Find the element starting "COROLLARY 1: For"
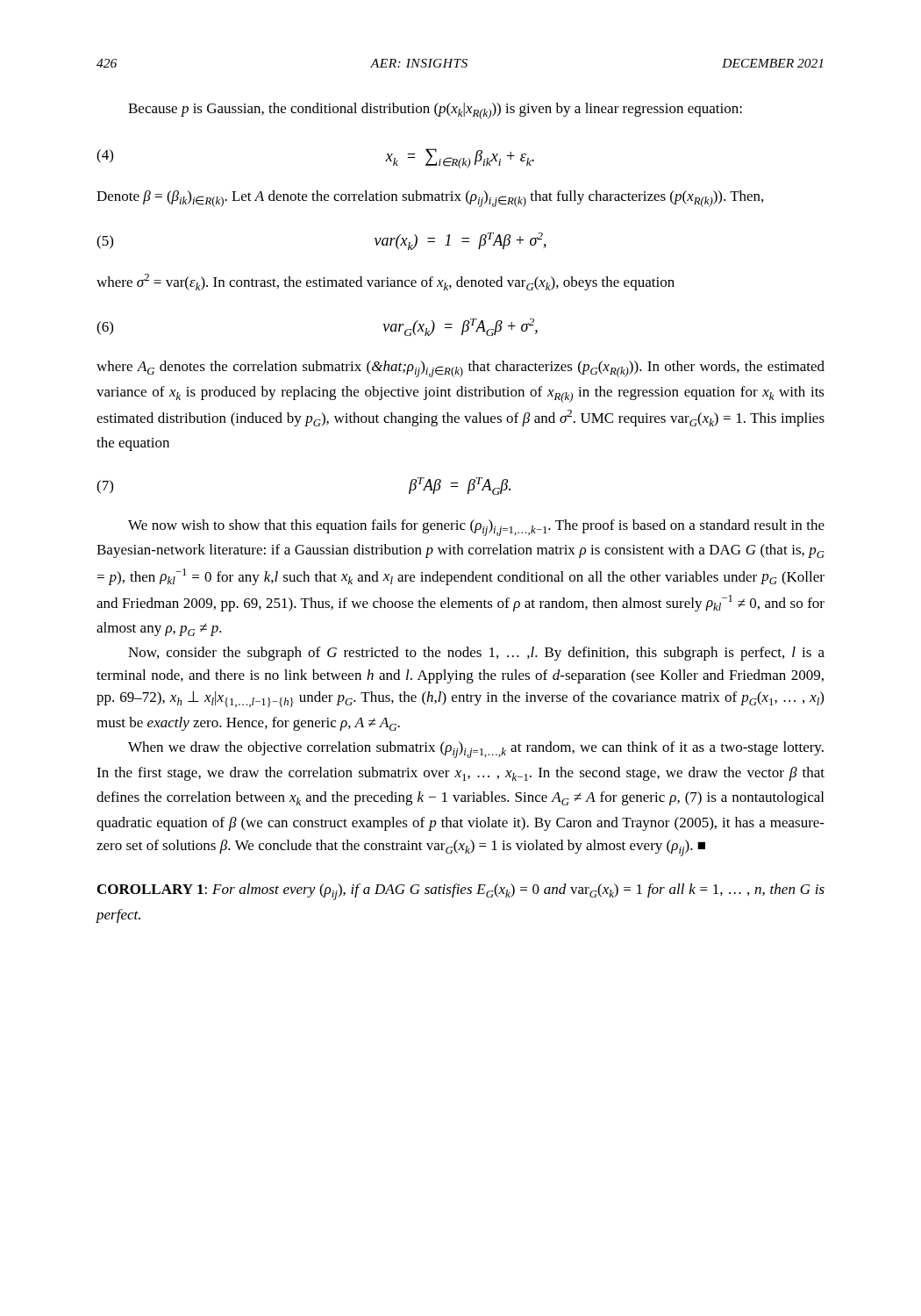 pyautogui.click(x=460, y=902)
